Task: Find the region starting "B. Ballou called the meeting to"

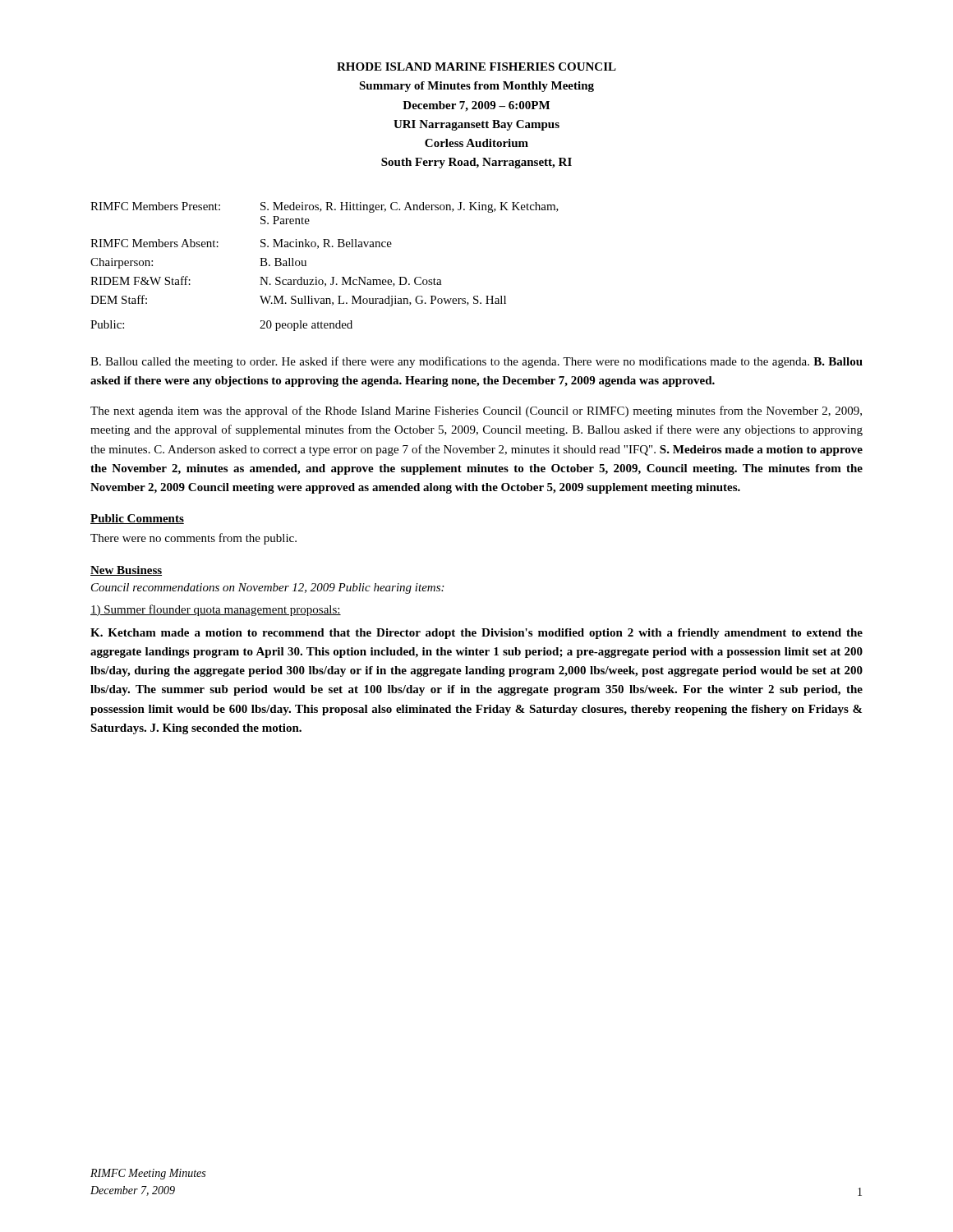Action: 476,371
